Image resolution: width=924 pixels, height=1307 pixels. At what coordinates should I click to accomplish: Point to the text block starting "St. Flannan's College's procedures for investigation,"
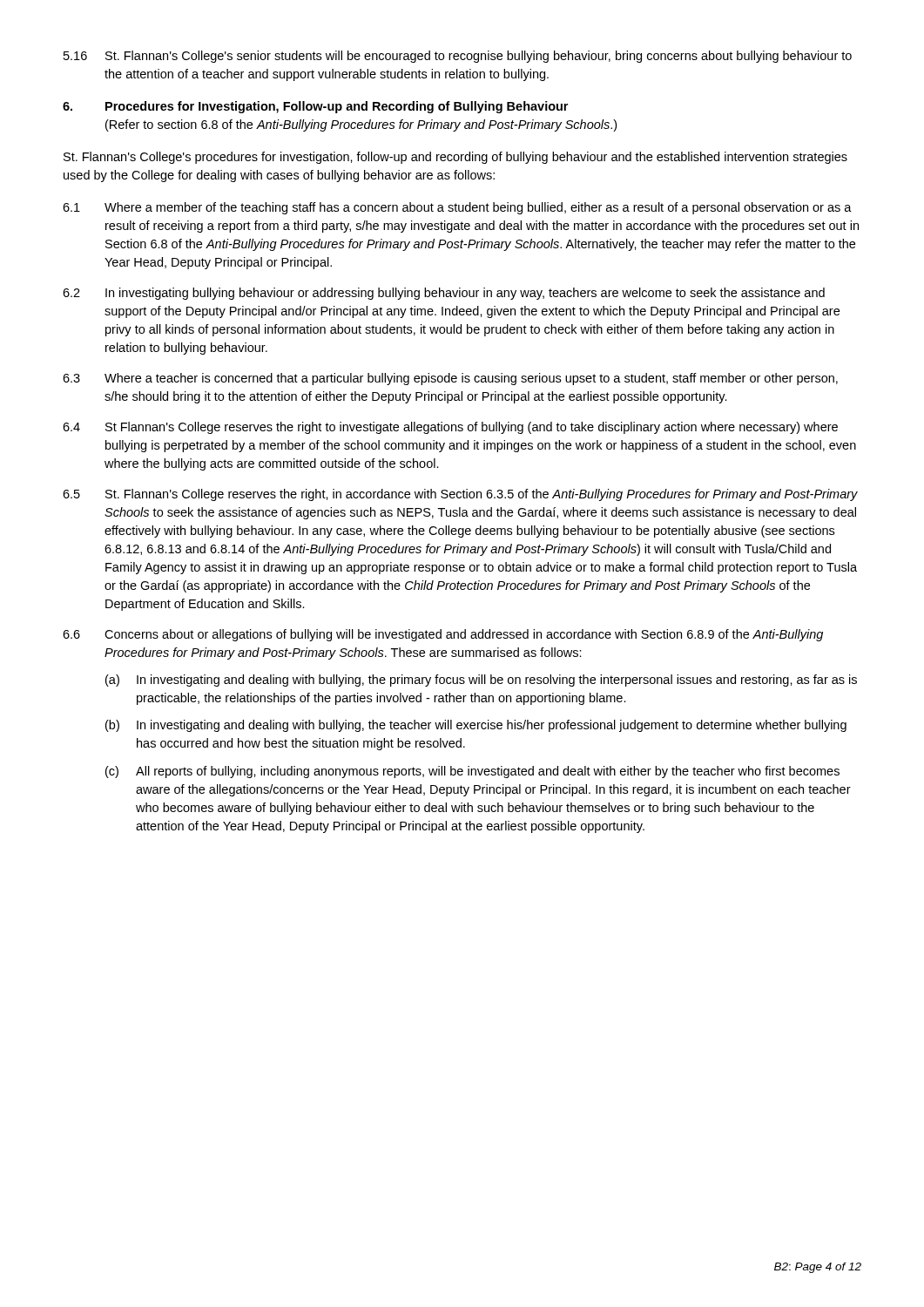(455, 166)
